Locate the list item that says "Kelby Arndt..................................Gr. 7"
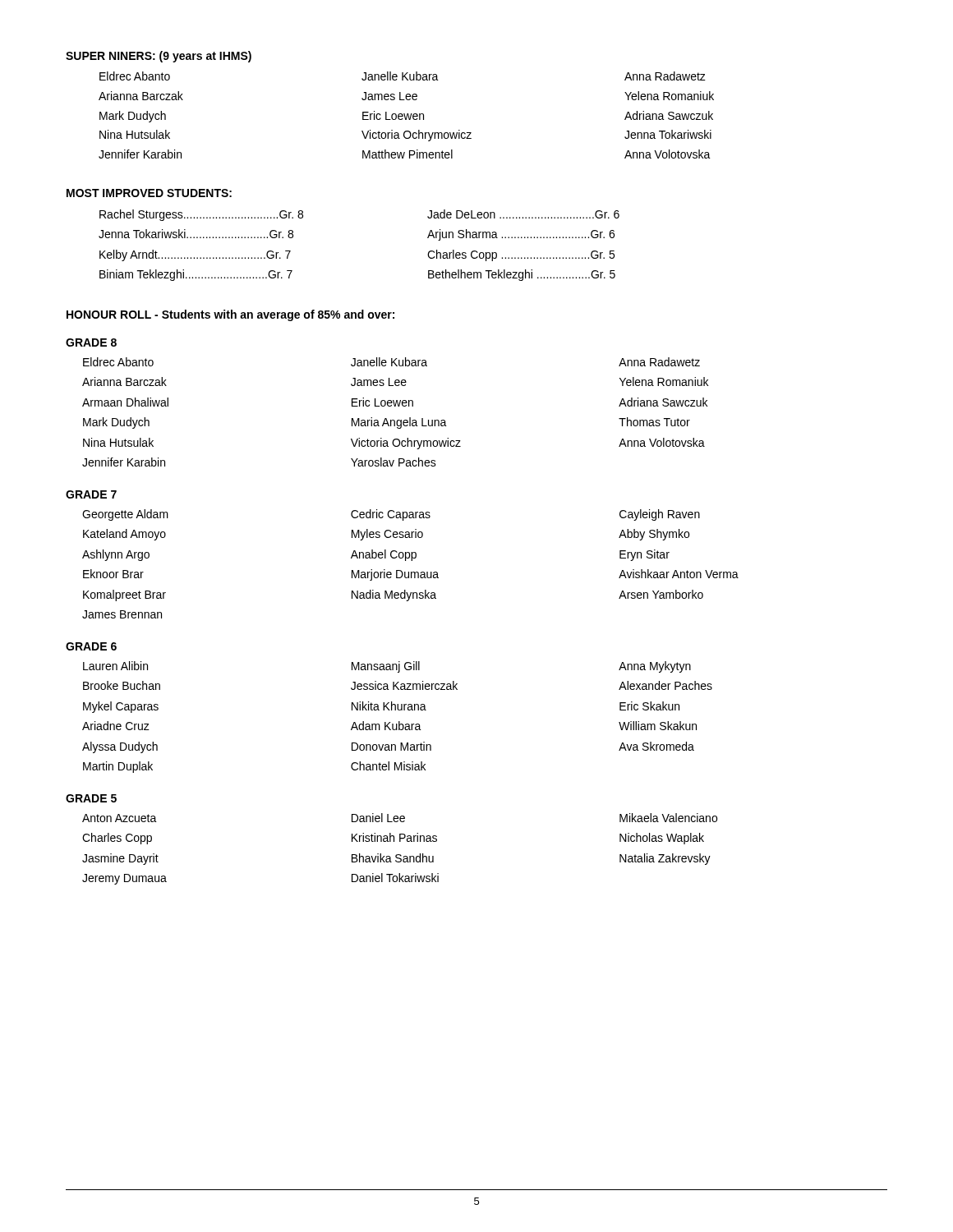 (195, 255)
